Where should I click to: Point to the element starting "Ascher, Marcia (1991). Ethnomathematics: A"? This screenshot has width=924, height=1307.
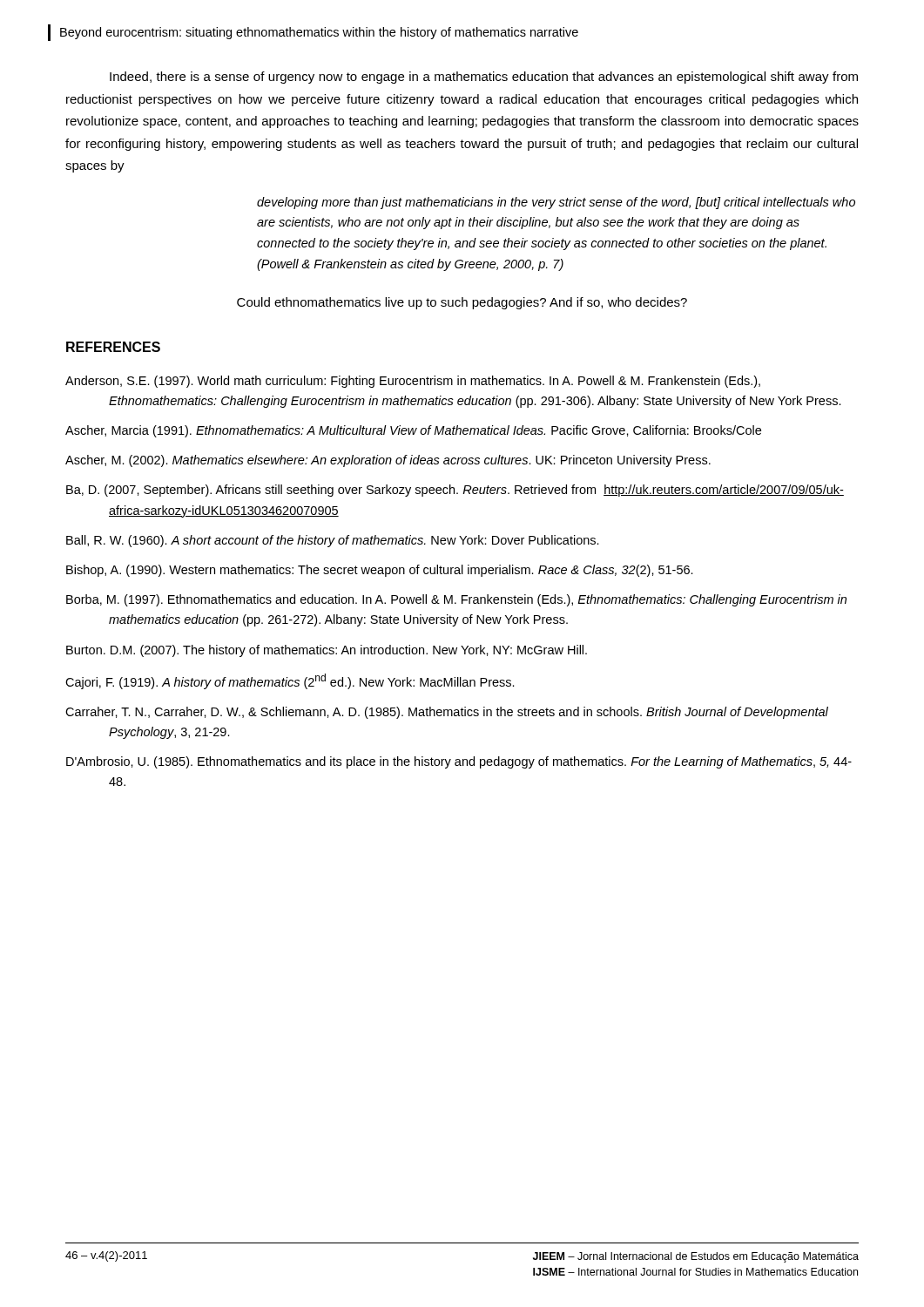click(x=414, y=430)
